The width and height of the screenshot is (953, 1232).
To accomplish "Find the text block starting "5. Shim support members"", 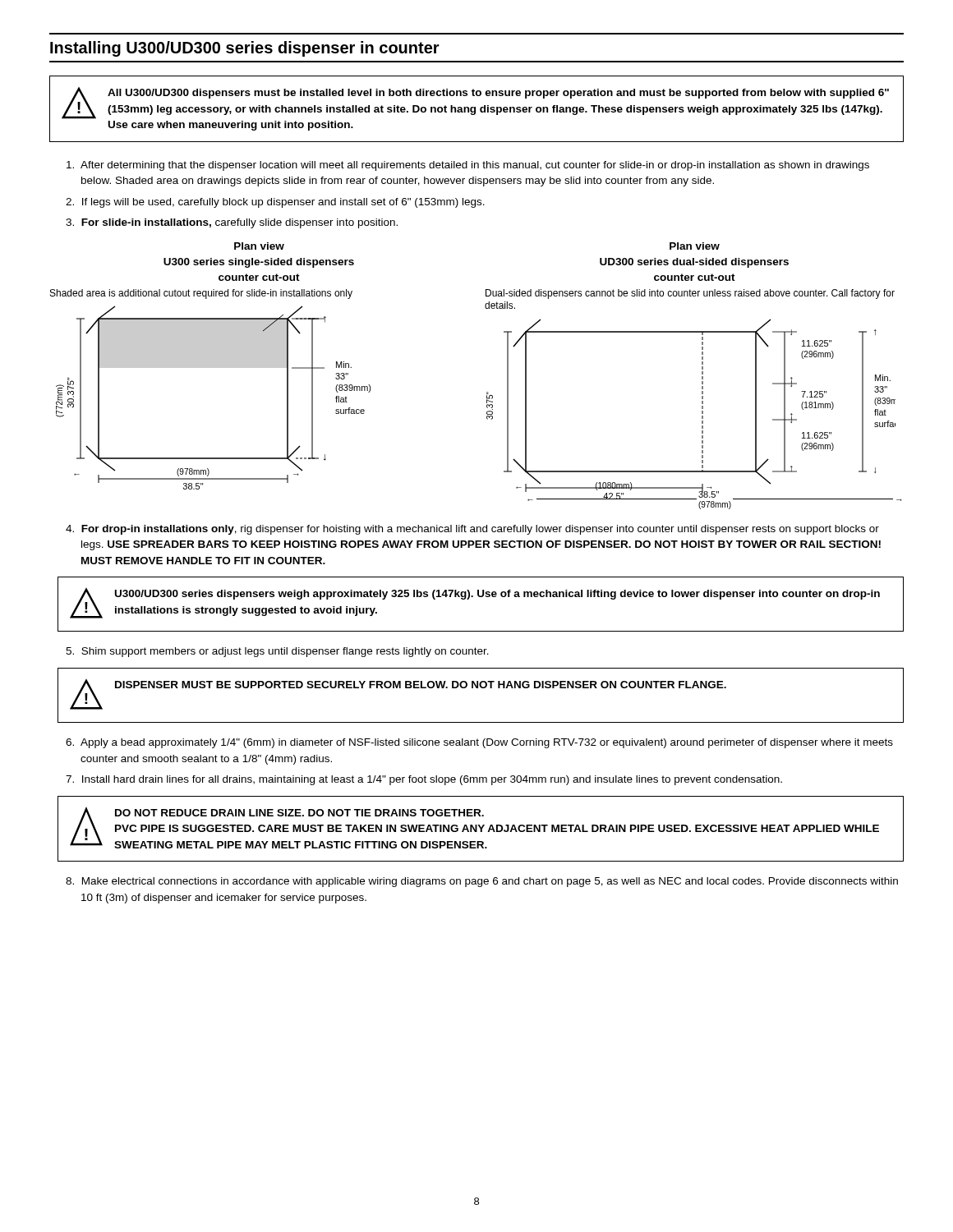I will point(278,651).
